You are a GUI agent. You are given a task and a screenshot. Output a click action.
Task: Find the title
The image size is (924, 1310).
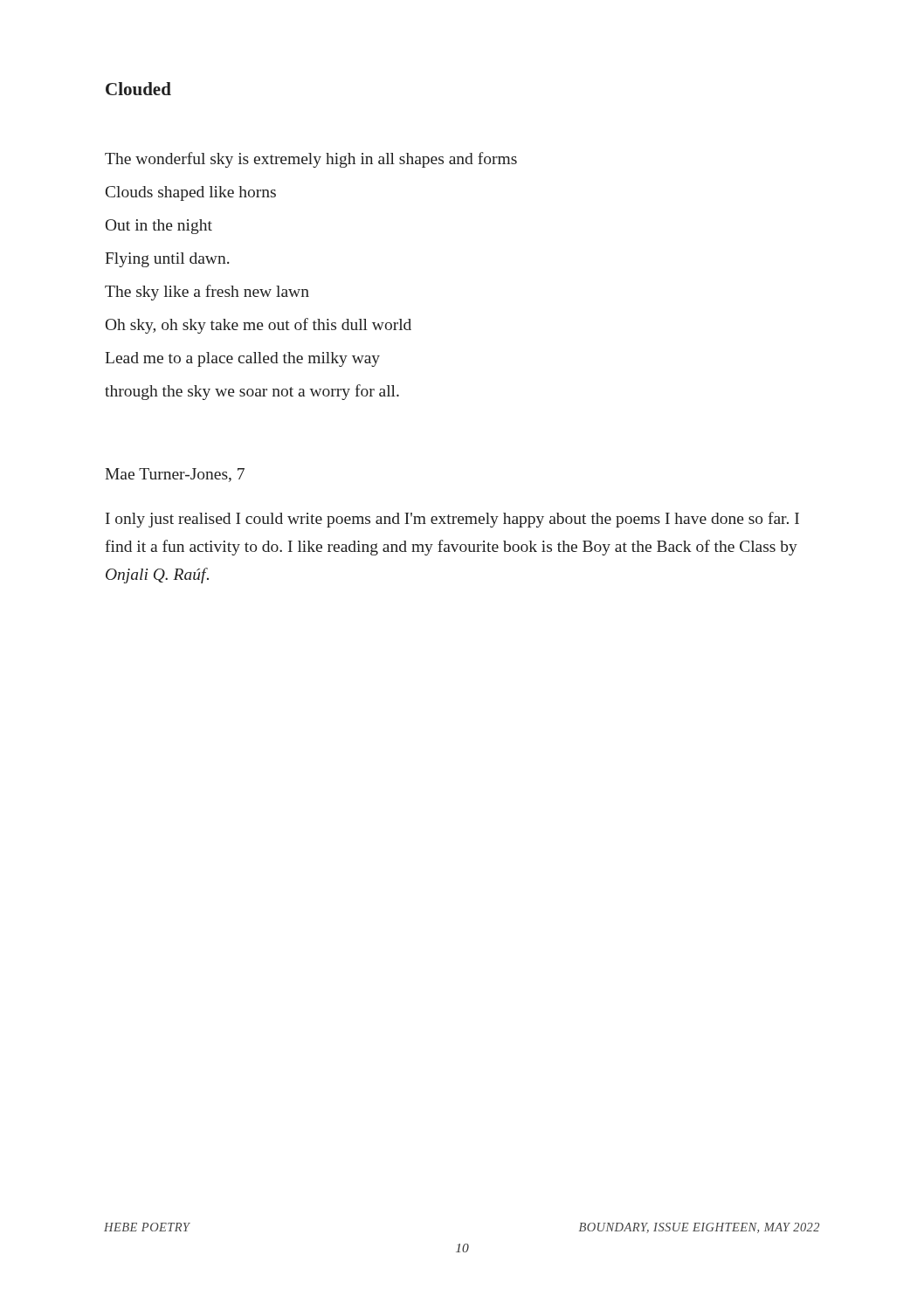(x=138, y=89)
